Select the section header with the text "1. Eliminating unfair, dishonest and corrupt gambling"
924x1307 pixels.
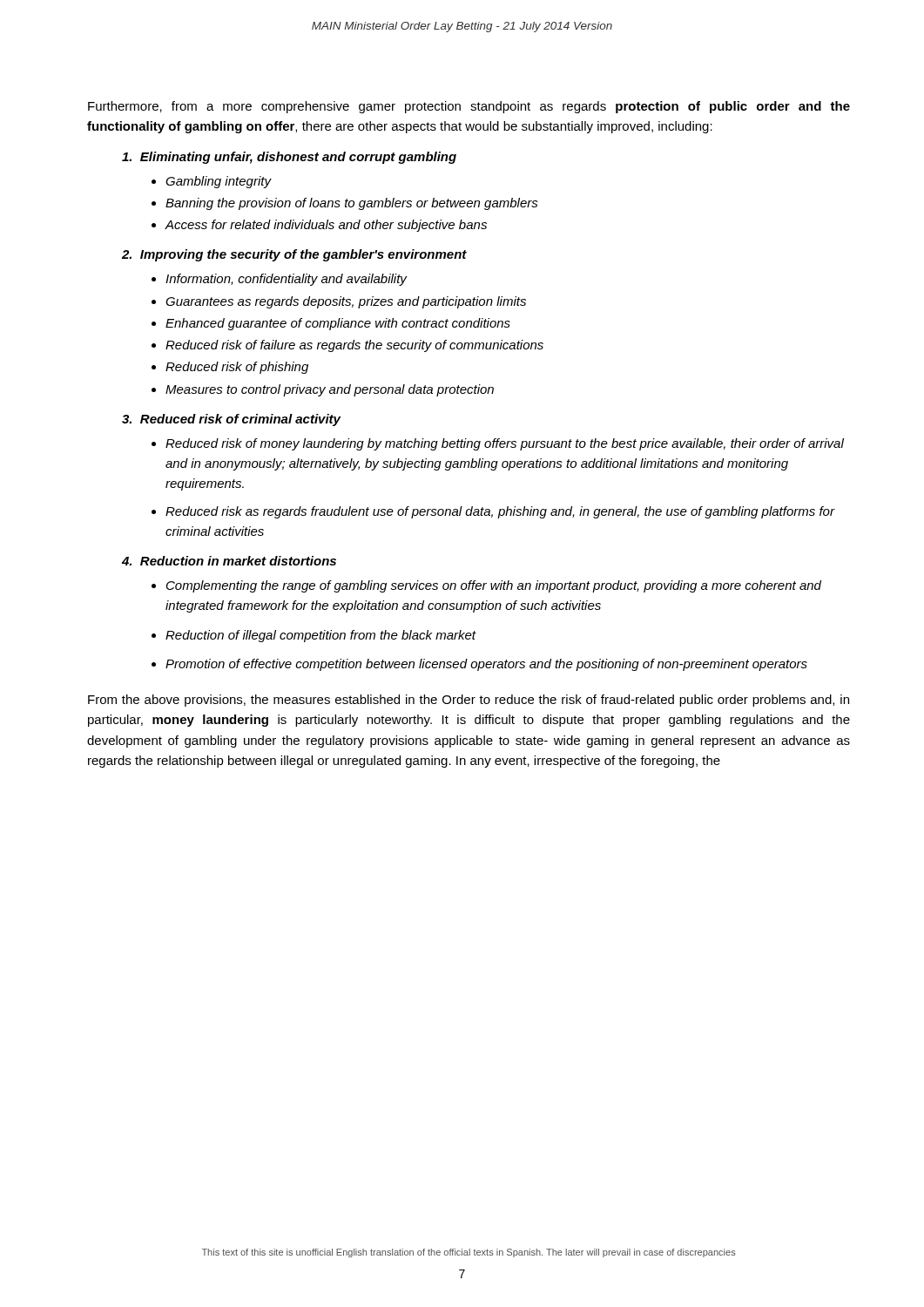[x=289, y=156]
